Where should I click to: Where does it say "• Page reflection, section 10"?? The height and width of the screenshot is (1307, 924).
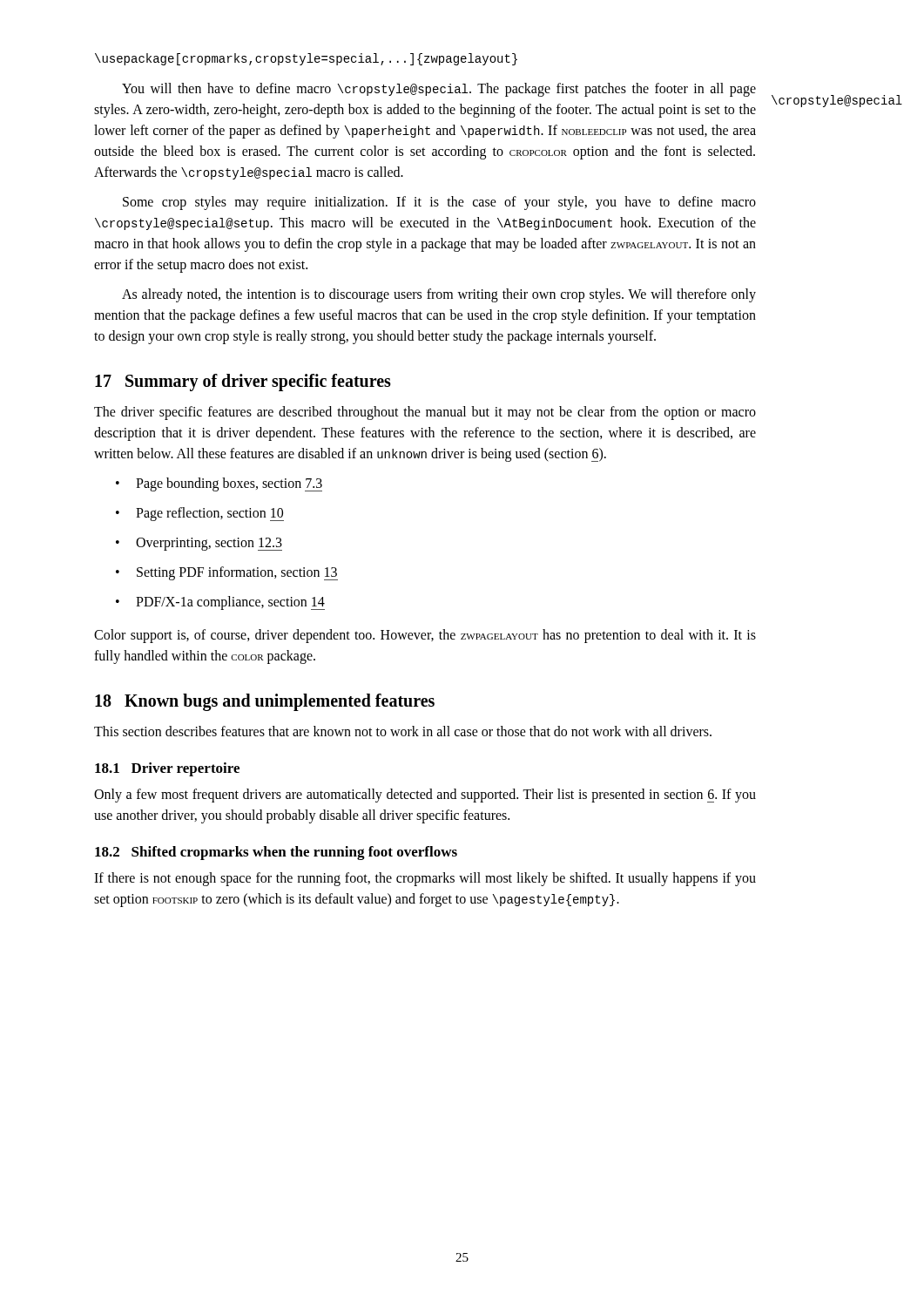[200, 514]
